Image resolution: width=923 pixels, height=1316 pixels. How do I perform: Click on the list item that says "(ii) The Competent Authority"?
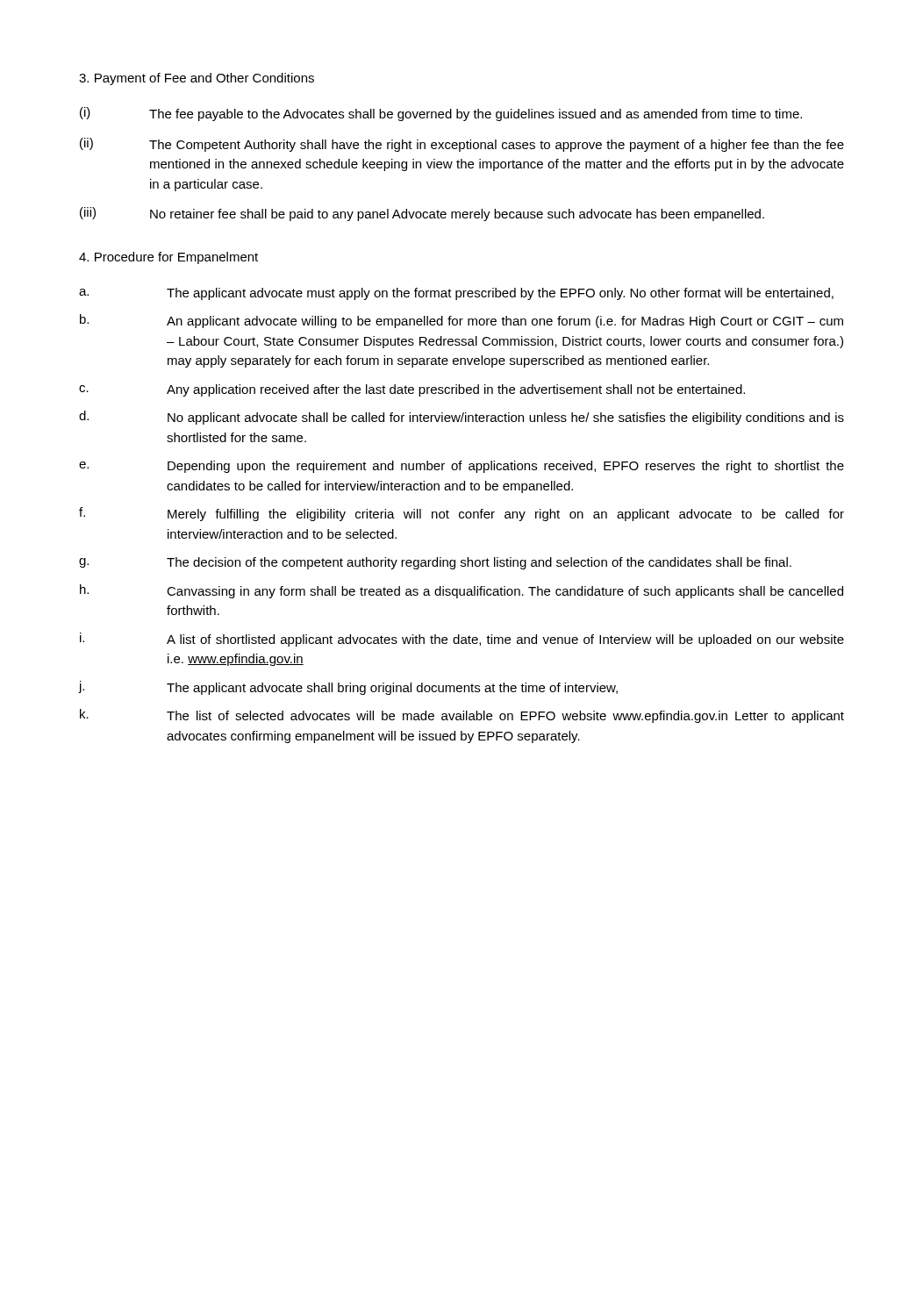[x=462, y=164]
